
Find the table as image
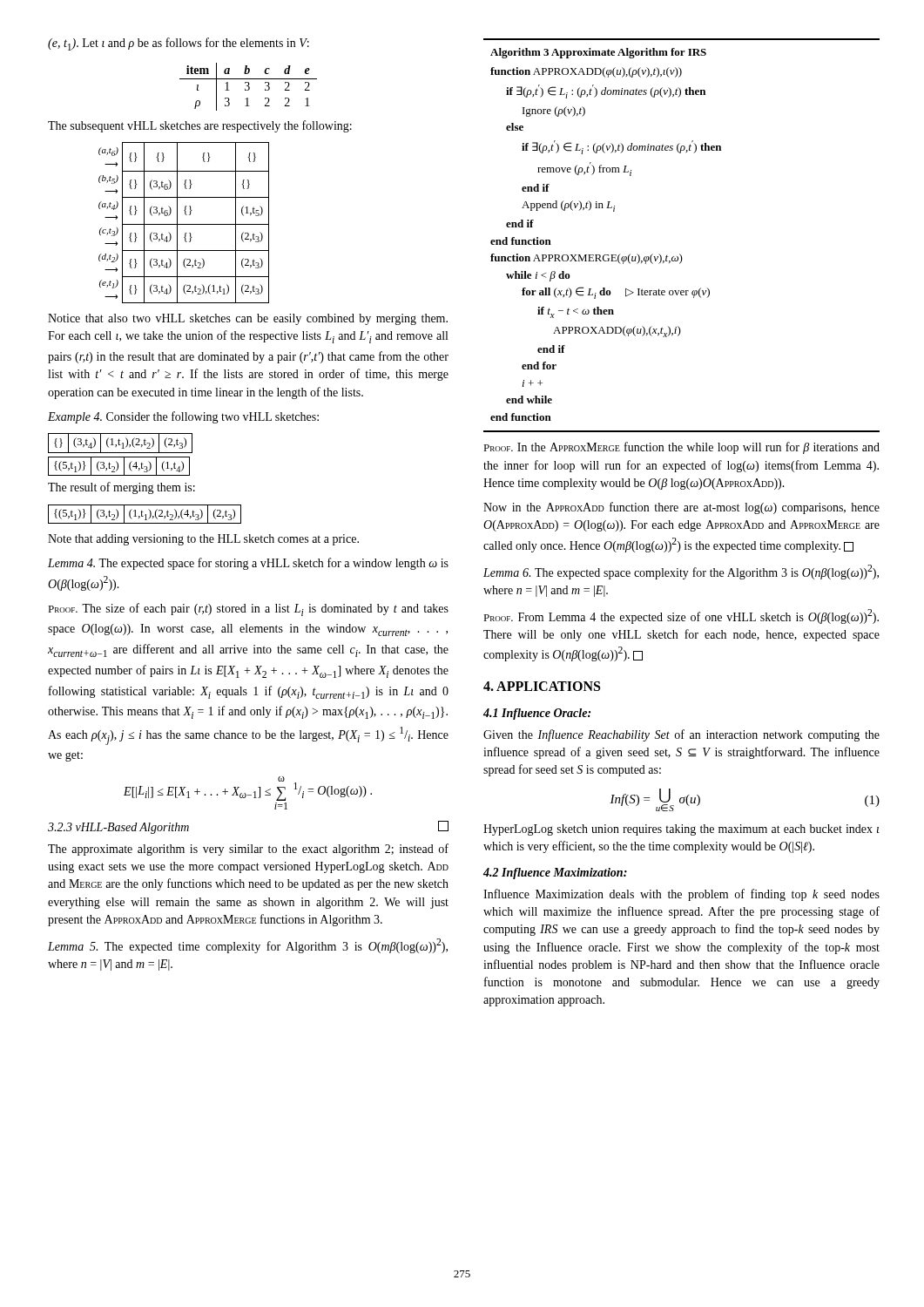[x=248, y=223]
